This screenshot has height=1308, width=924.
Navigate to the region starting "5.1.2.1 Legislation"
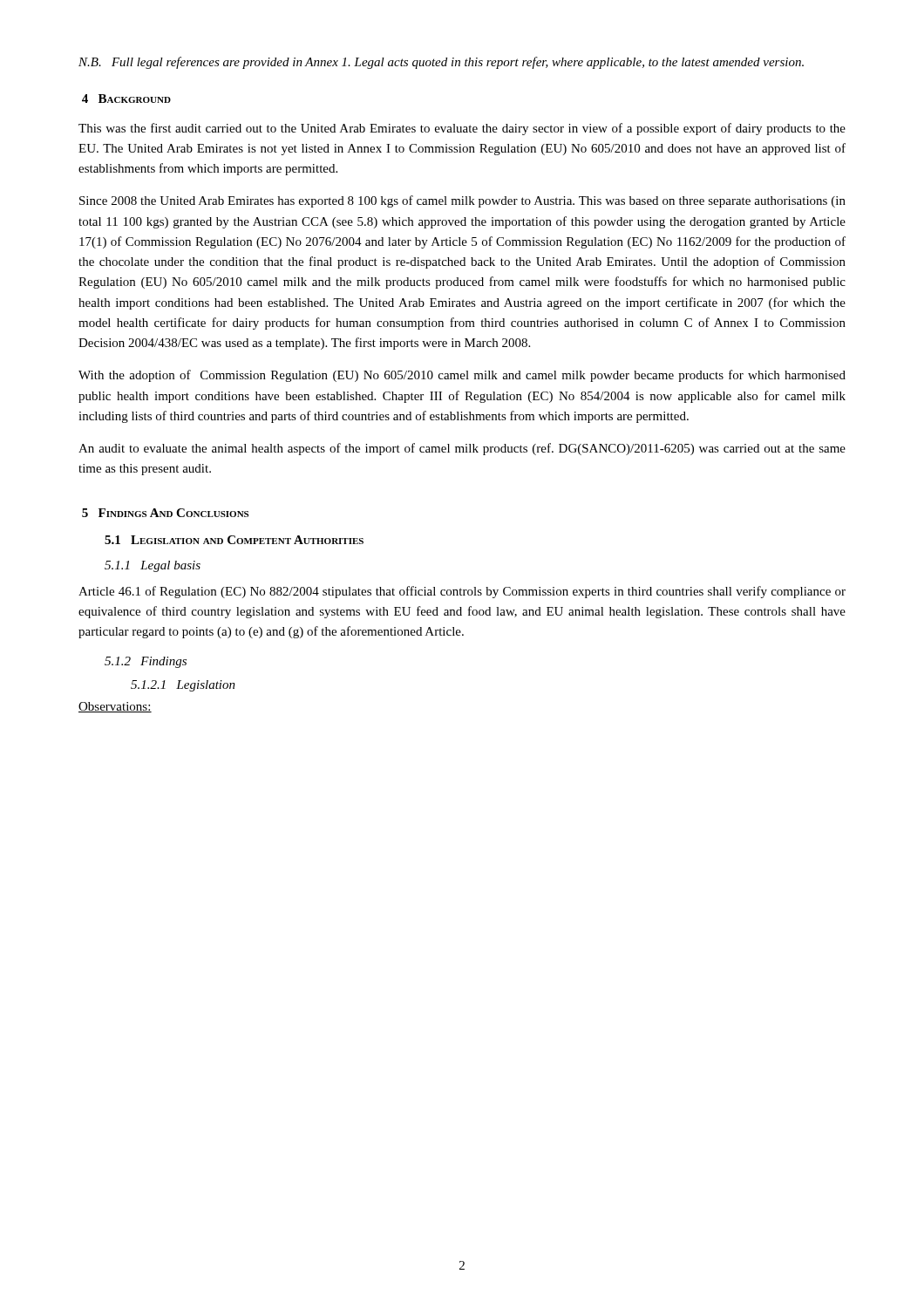tap(183, 685)
